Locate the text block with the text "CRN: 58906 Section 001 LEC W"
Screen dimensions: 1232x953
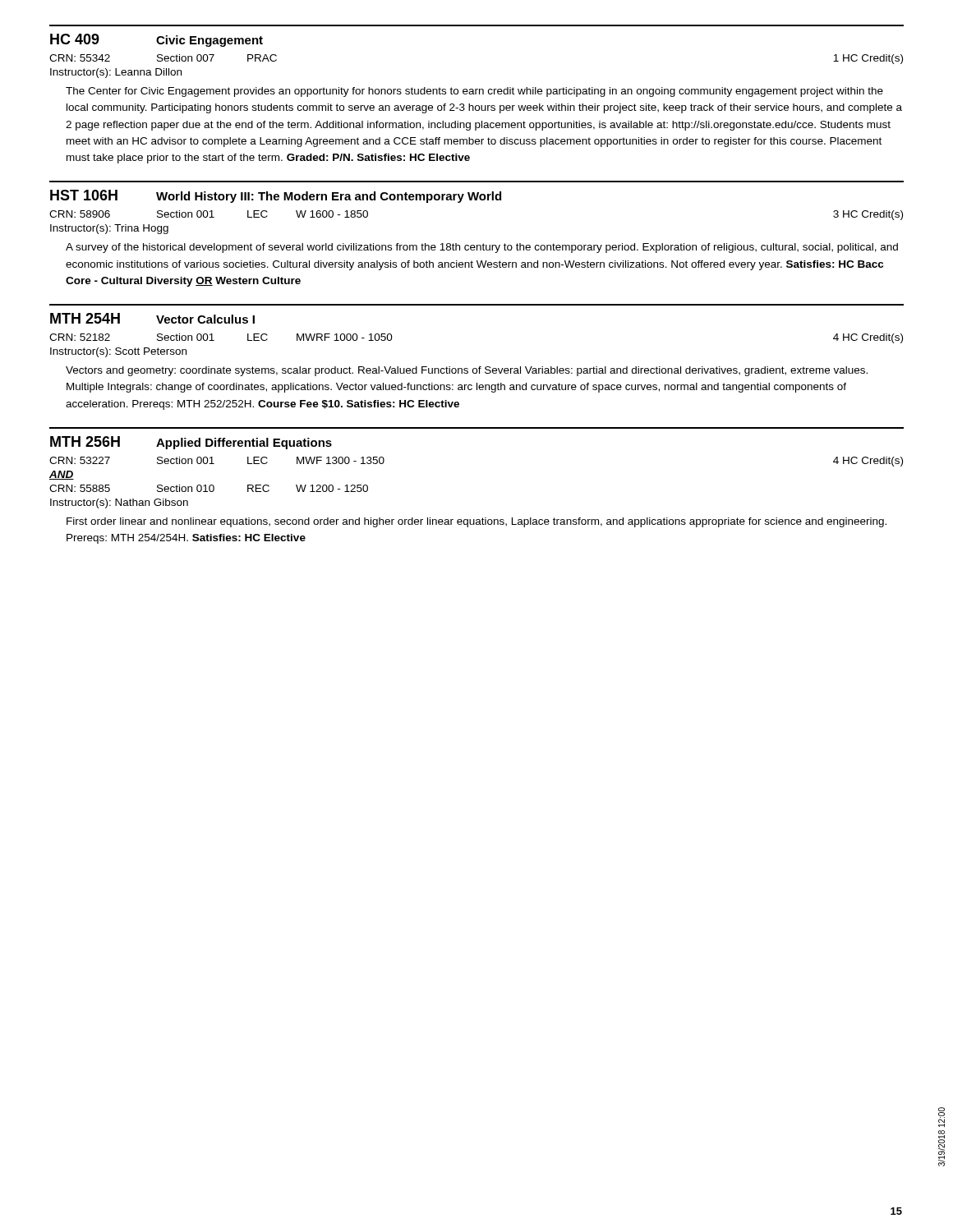pos(83,216)
